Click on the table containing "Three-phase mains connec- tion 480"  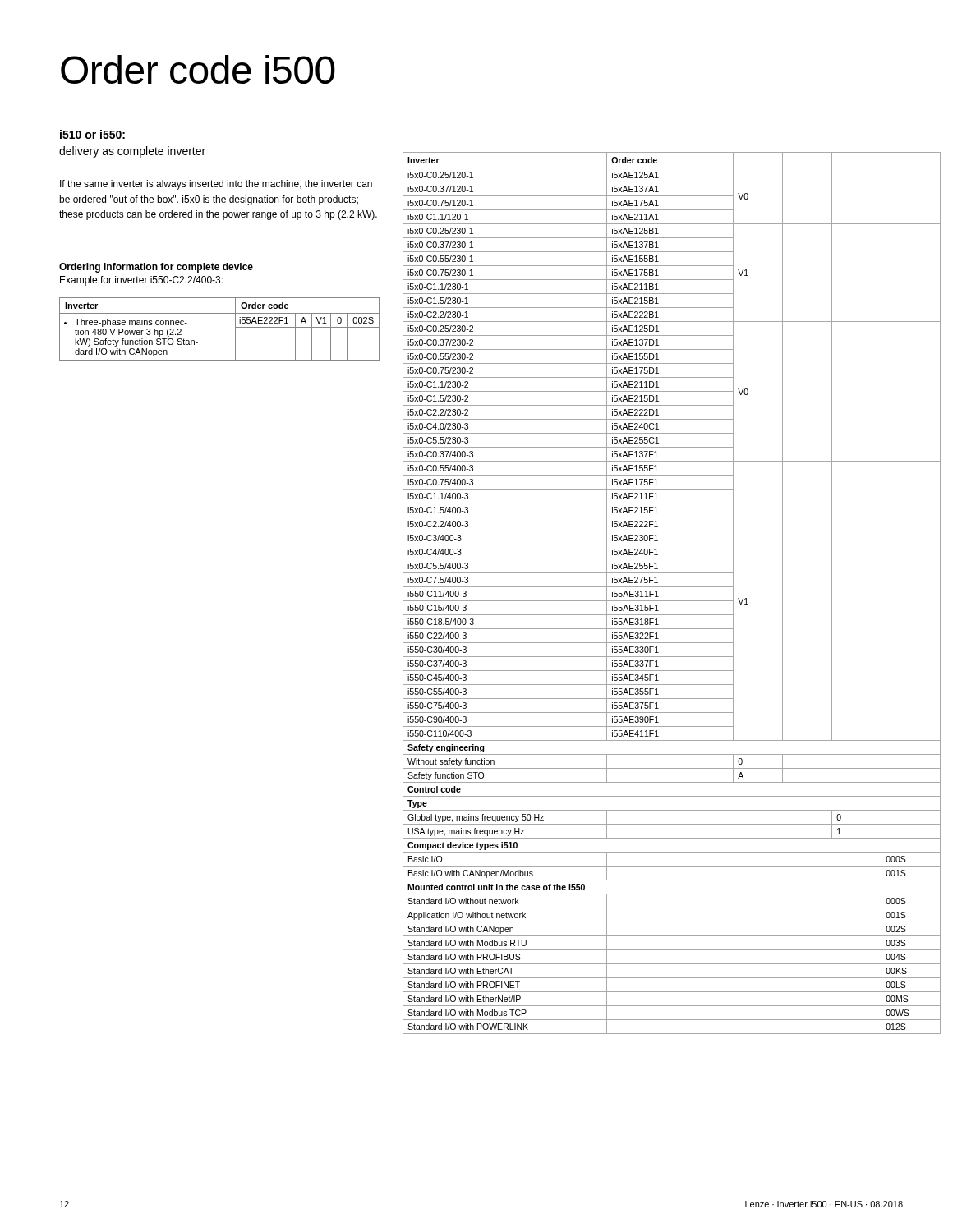[219, 329]
